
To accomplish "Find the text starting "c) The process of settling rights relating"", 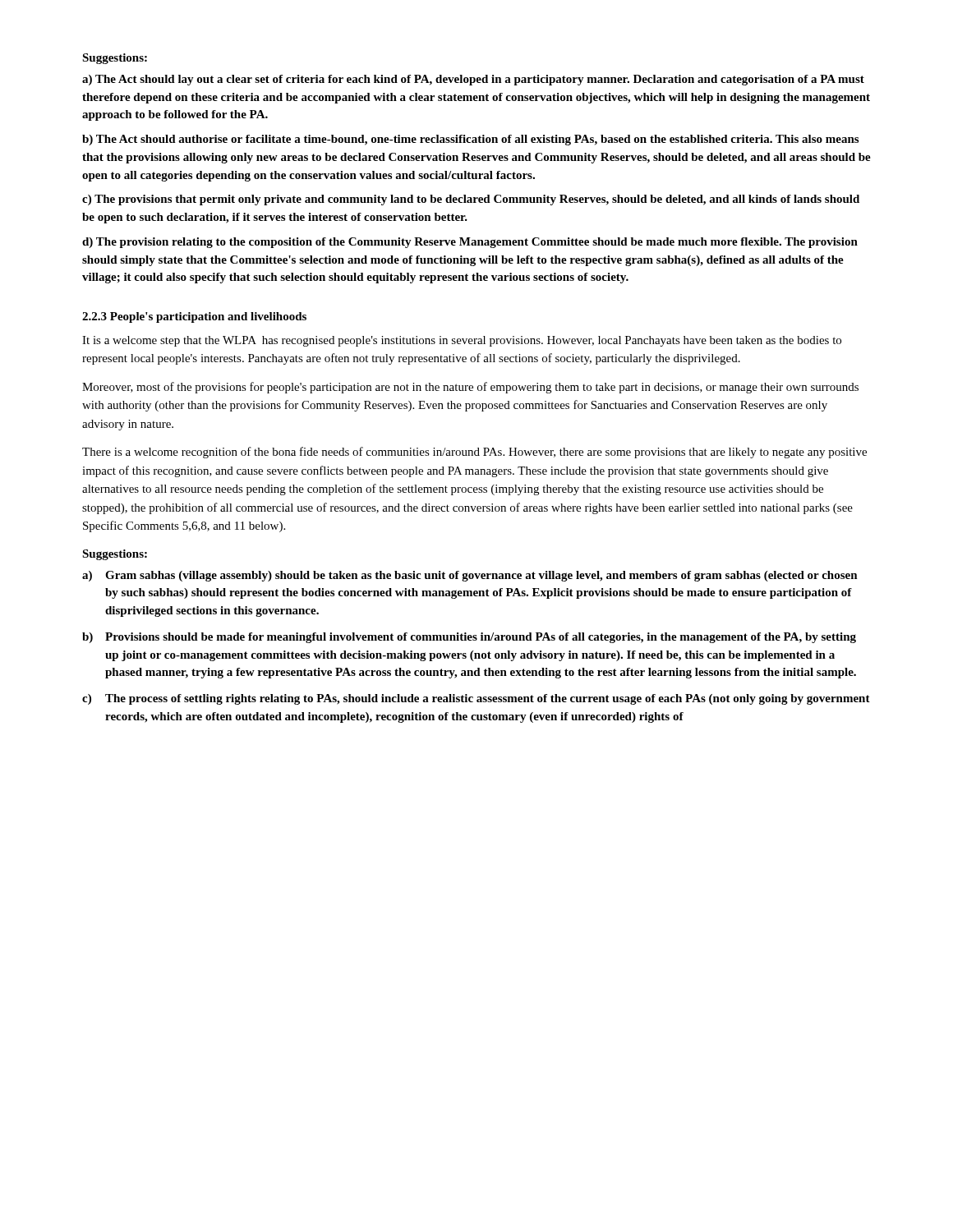I will [x=476, y=708].
